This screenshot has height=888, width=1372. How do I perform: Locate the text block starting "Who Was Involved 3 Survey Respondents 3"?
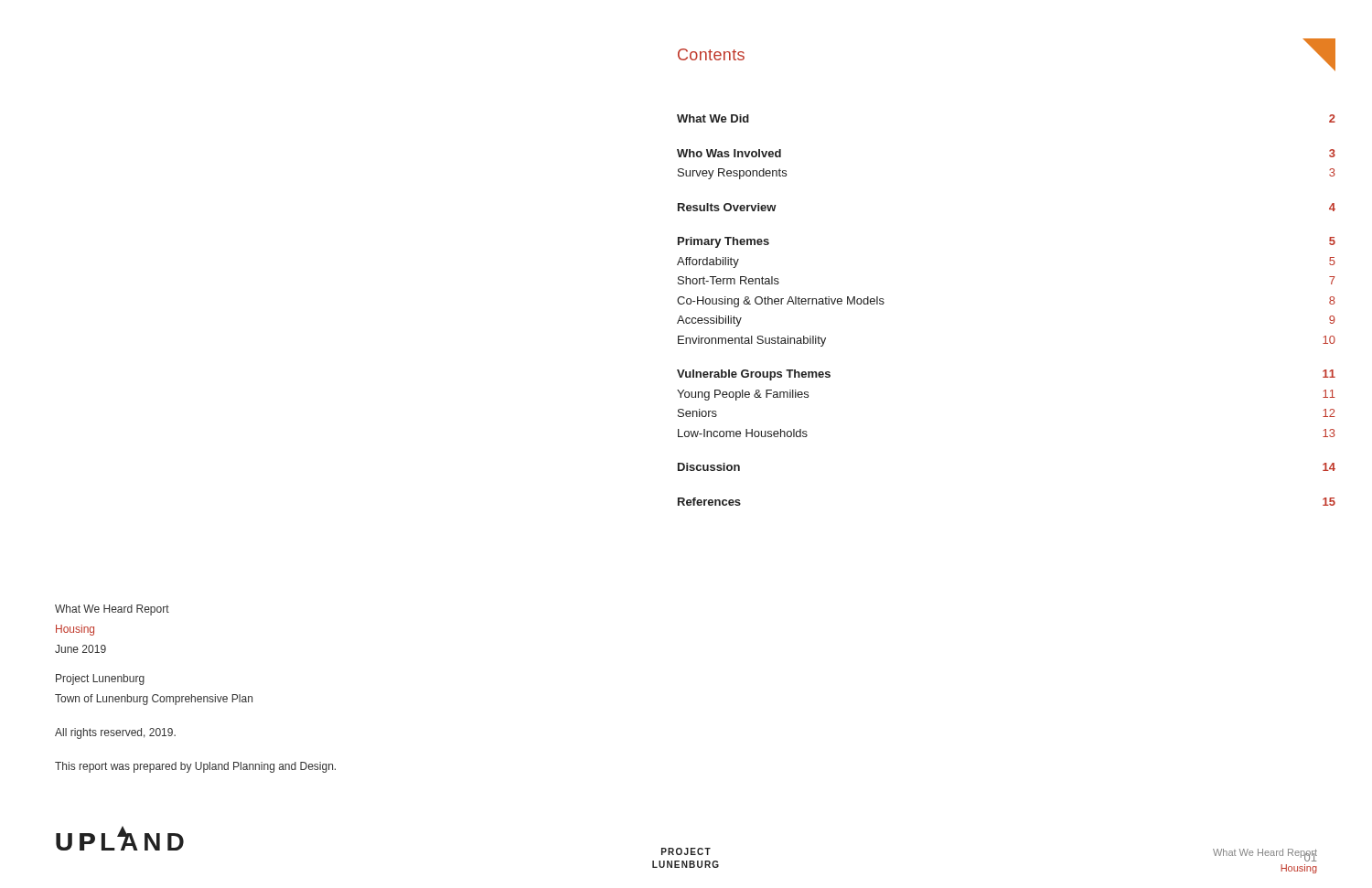(x=735, y=153)
